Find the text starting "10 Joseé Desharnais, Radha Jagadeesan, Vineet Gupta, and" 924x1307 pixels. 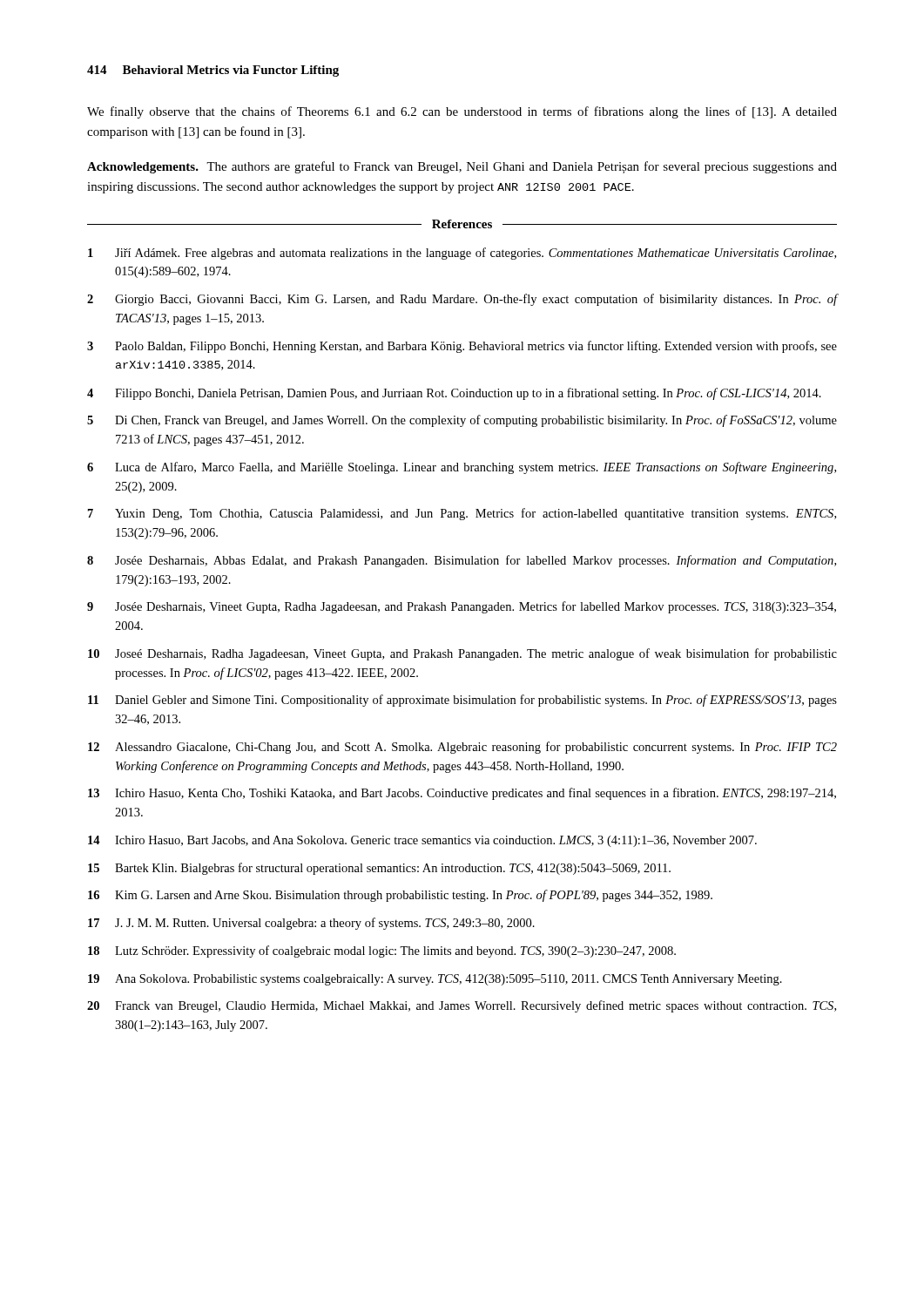(x=462, y=664)
